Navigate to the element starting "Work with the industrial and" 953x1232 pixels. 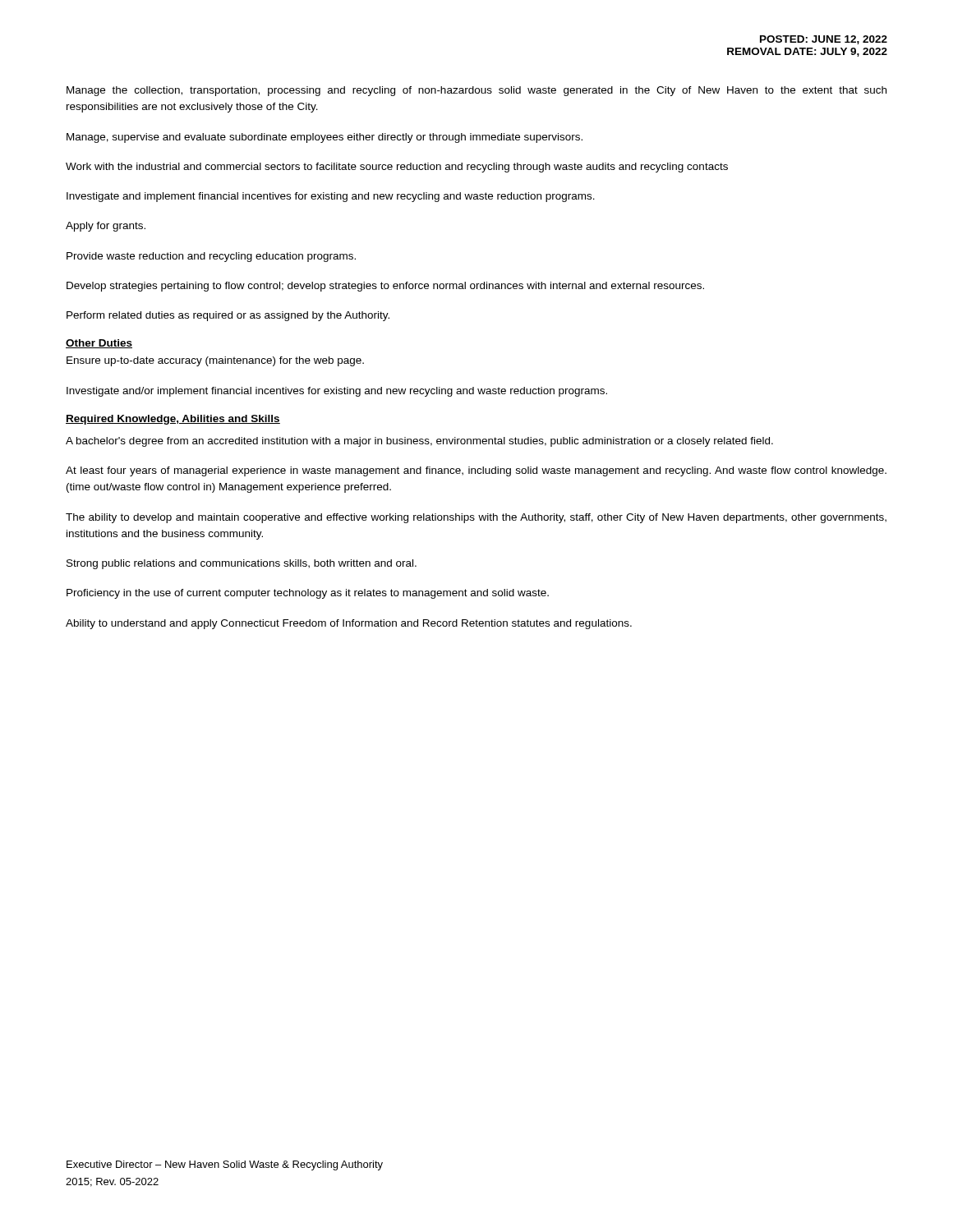point(397,166)
